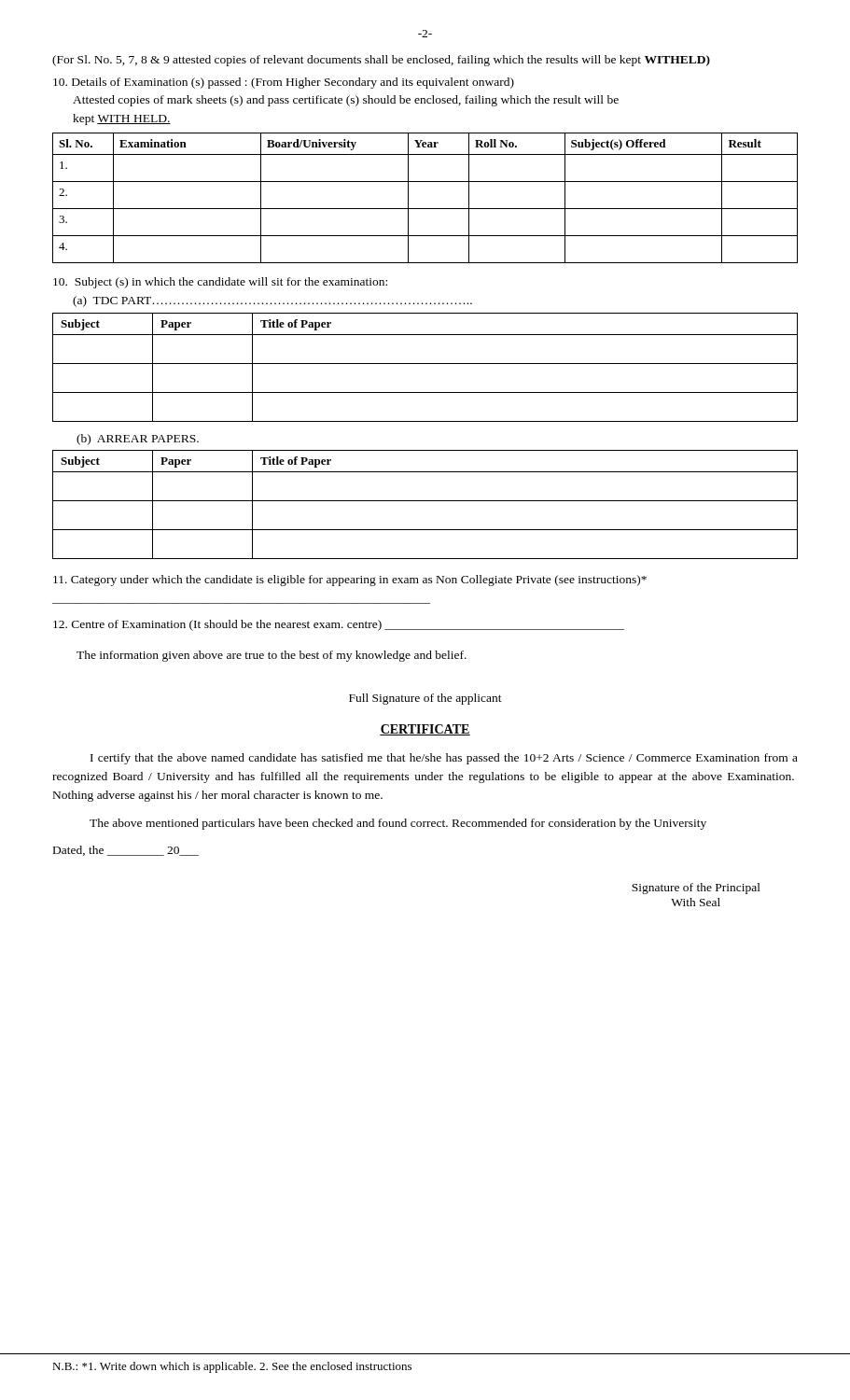Find the block on this page that starts "Details of Examination (s)"

(x=336, y=101)
